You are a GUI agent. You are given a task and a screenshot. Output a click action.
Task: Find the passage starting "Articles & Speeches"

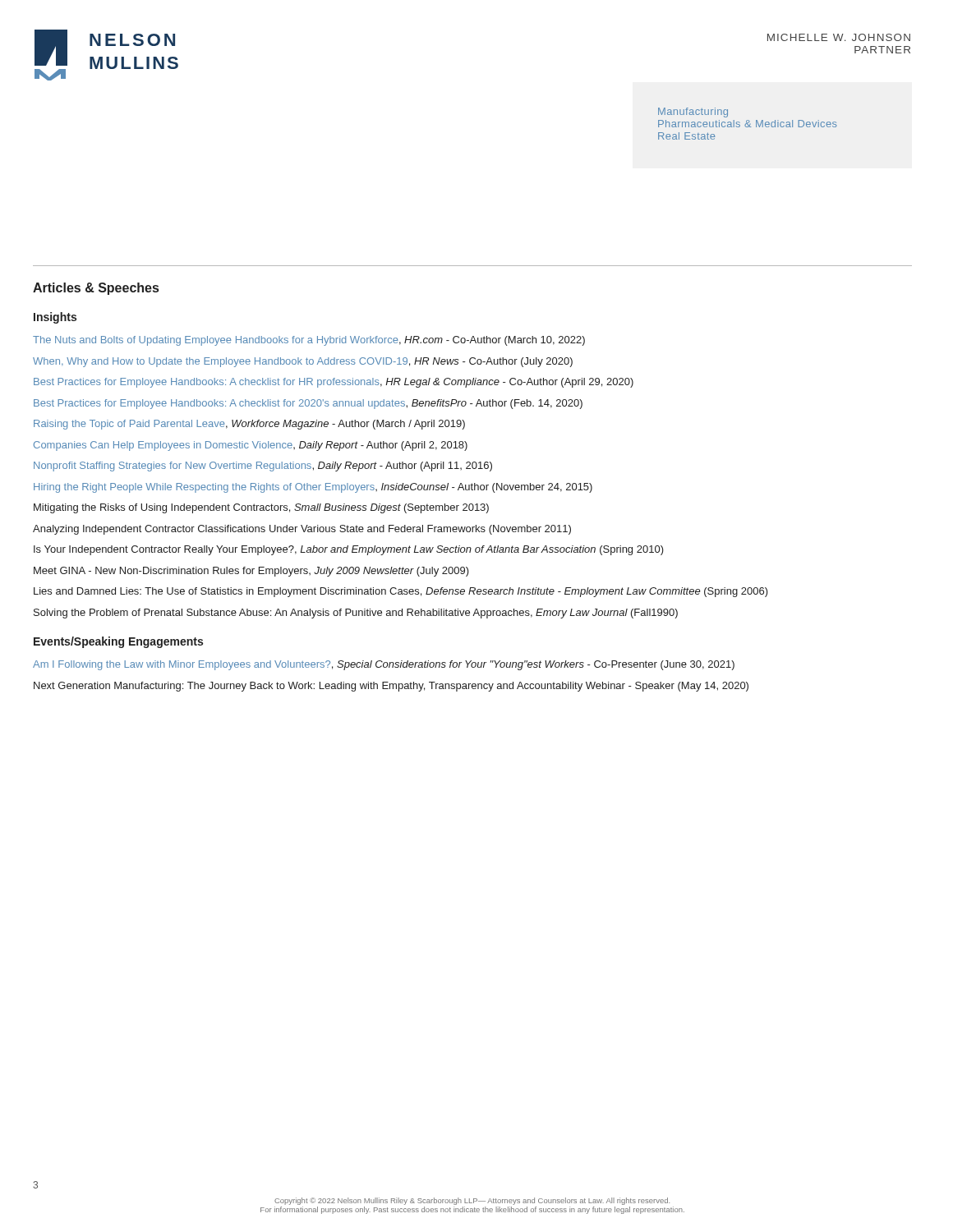pyautogui.click(x=96, y=288)
